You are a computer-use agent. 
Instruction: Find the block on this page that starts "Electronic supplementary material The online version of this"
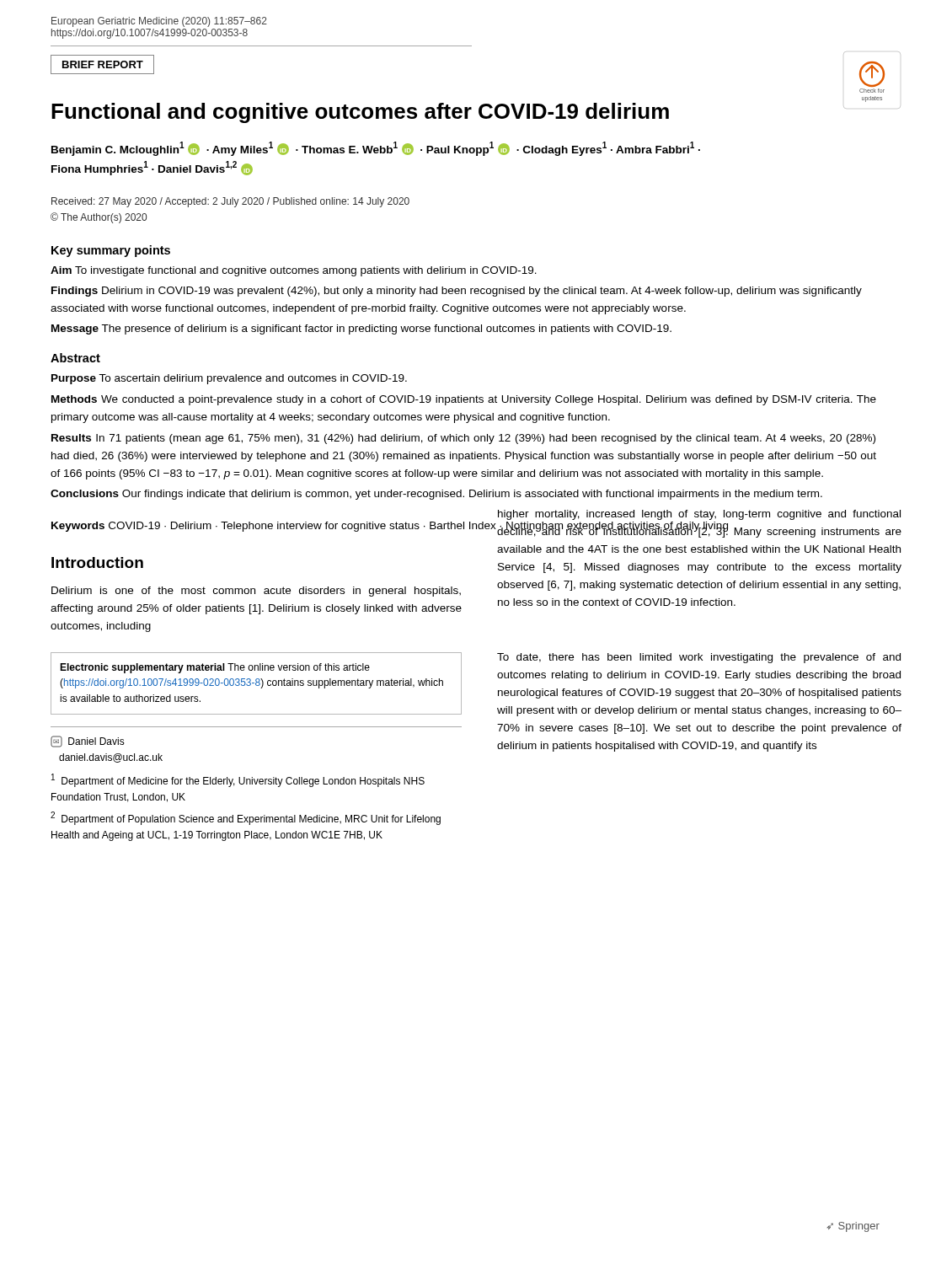(x=252, y=683)
